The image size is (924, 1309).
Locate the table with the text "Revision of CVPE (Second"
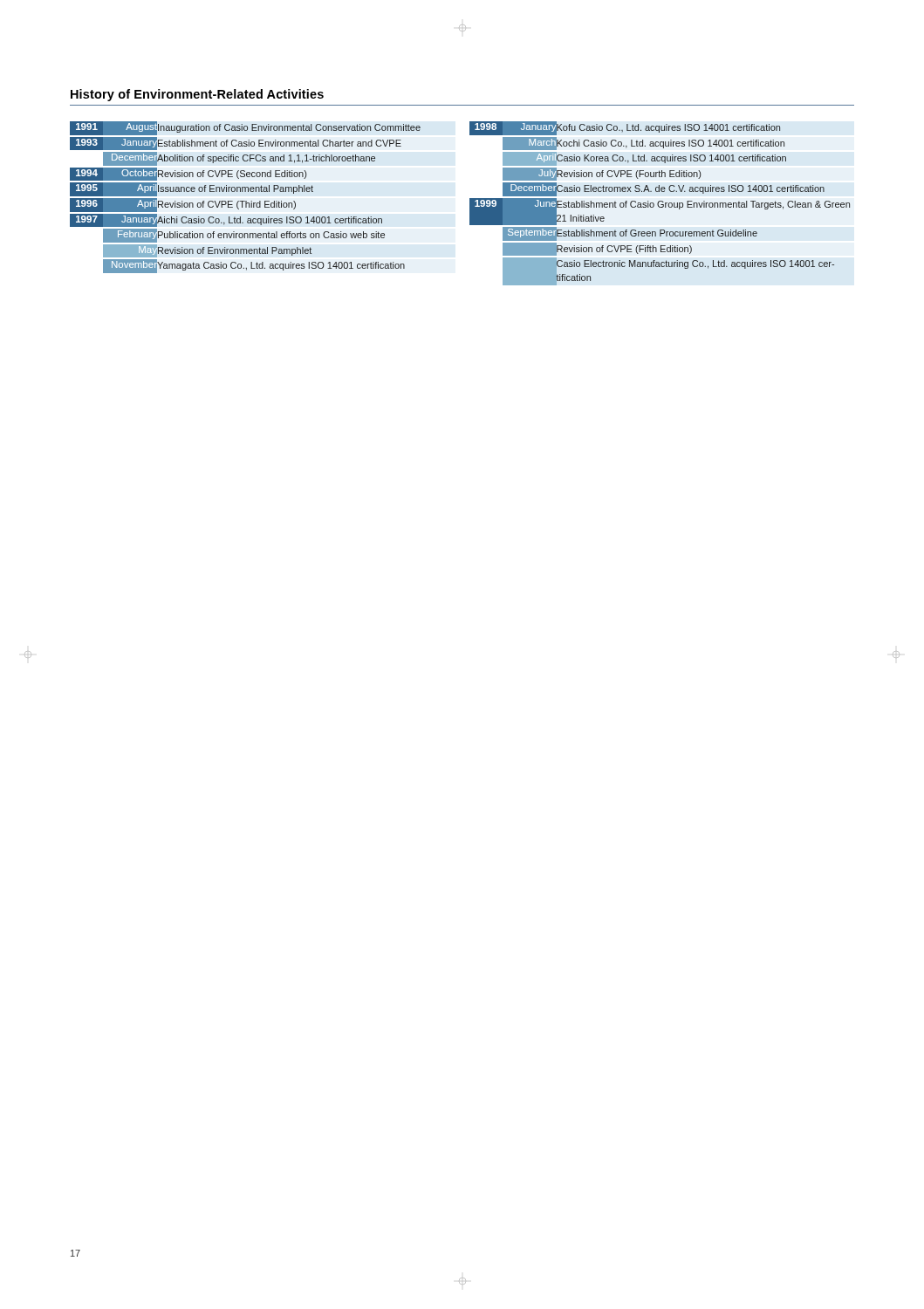pos(462,203)
